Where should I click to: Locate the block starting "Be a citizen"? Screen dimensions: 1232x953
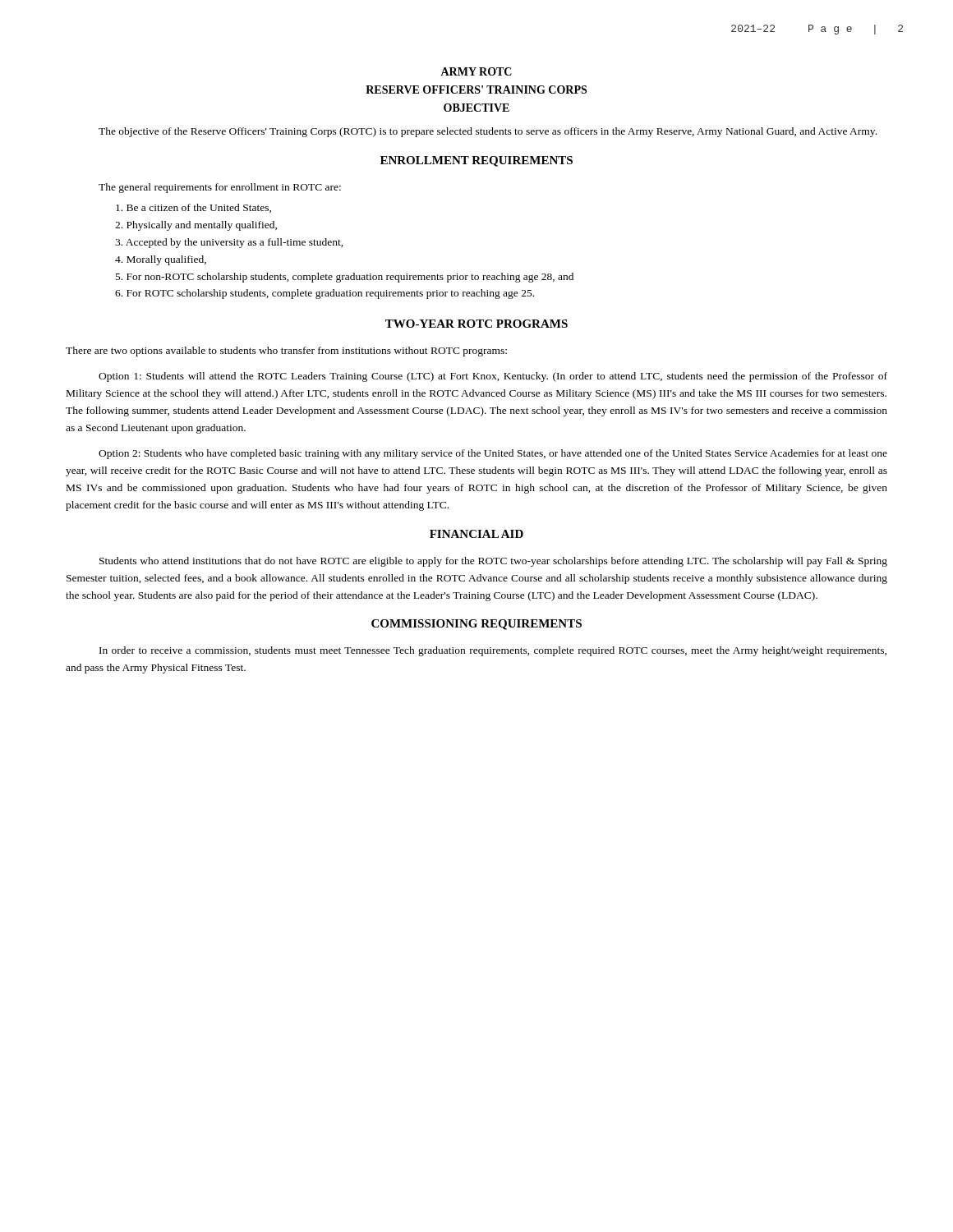point(193,207)
